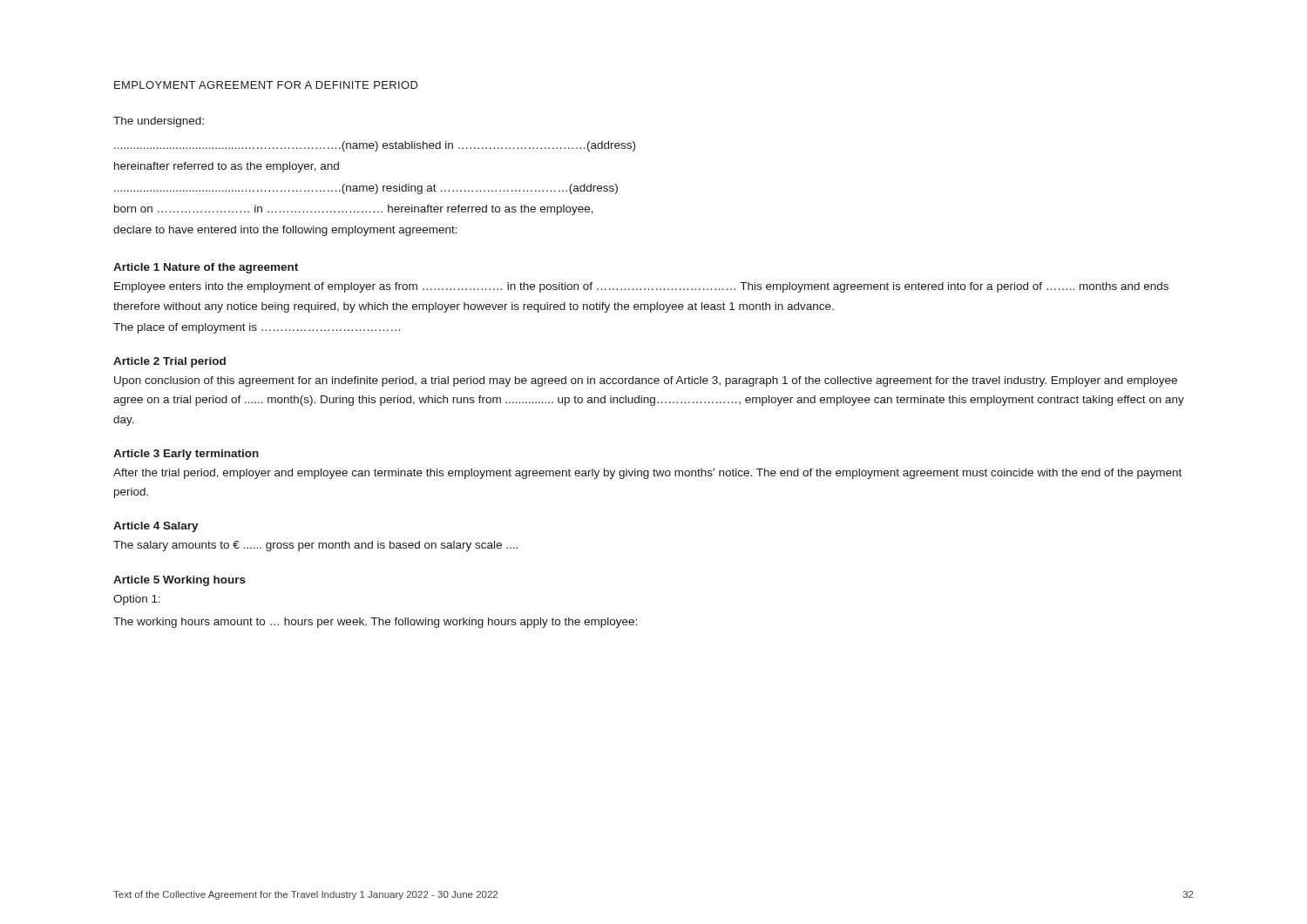Point to the text block starting "........................................…………………….(name) established in ……………………………(address)"
The image size is (1307, 924).
tap(375, 146)
